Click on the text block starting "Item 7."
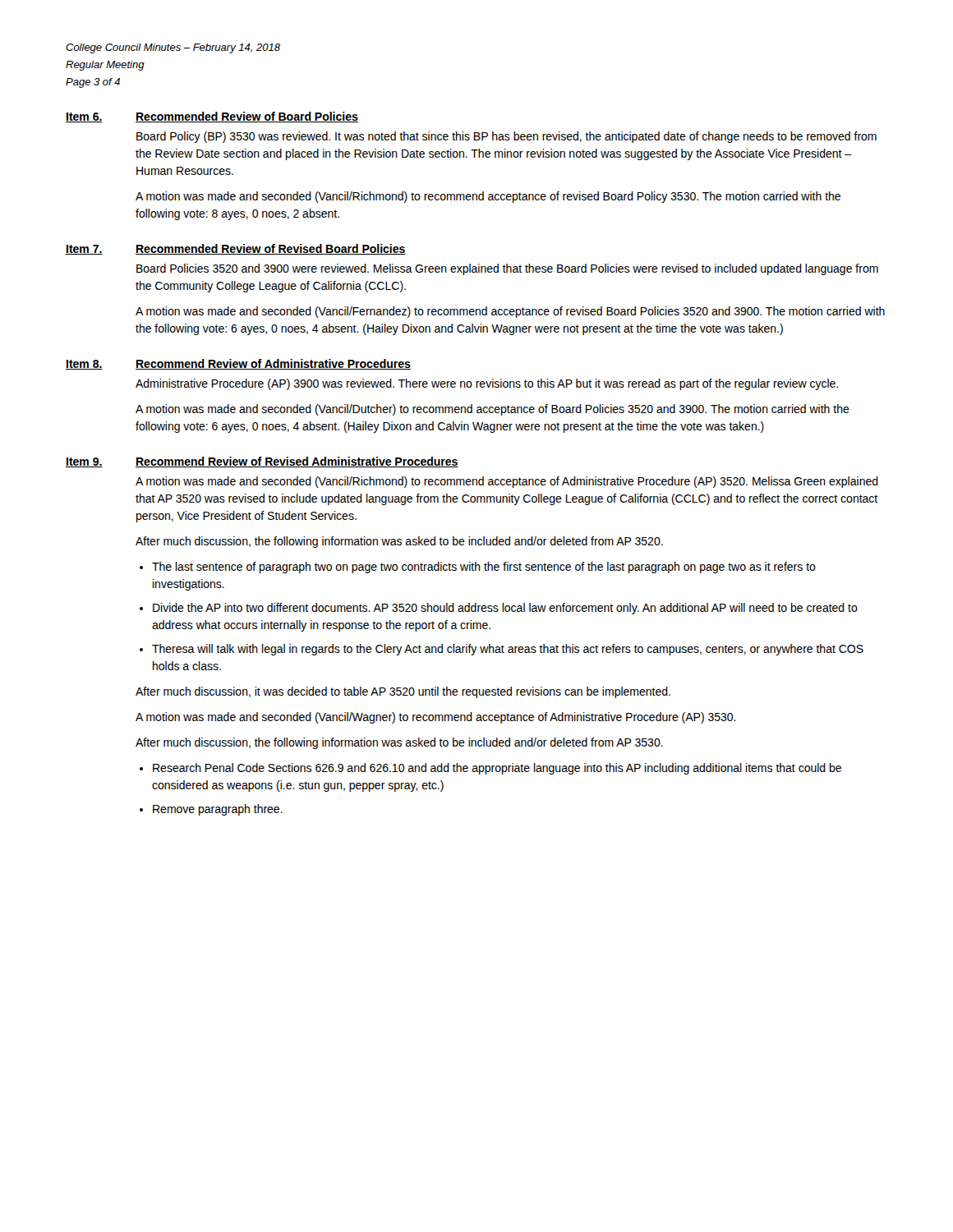The width and height of the screenshot is (953, 1232). pos(84,249)
